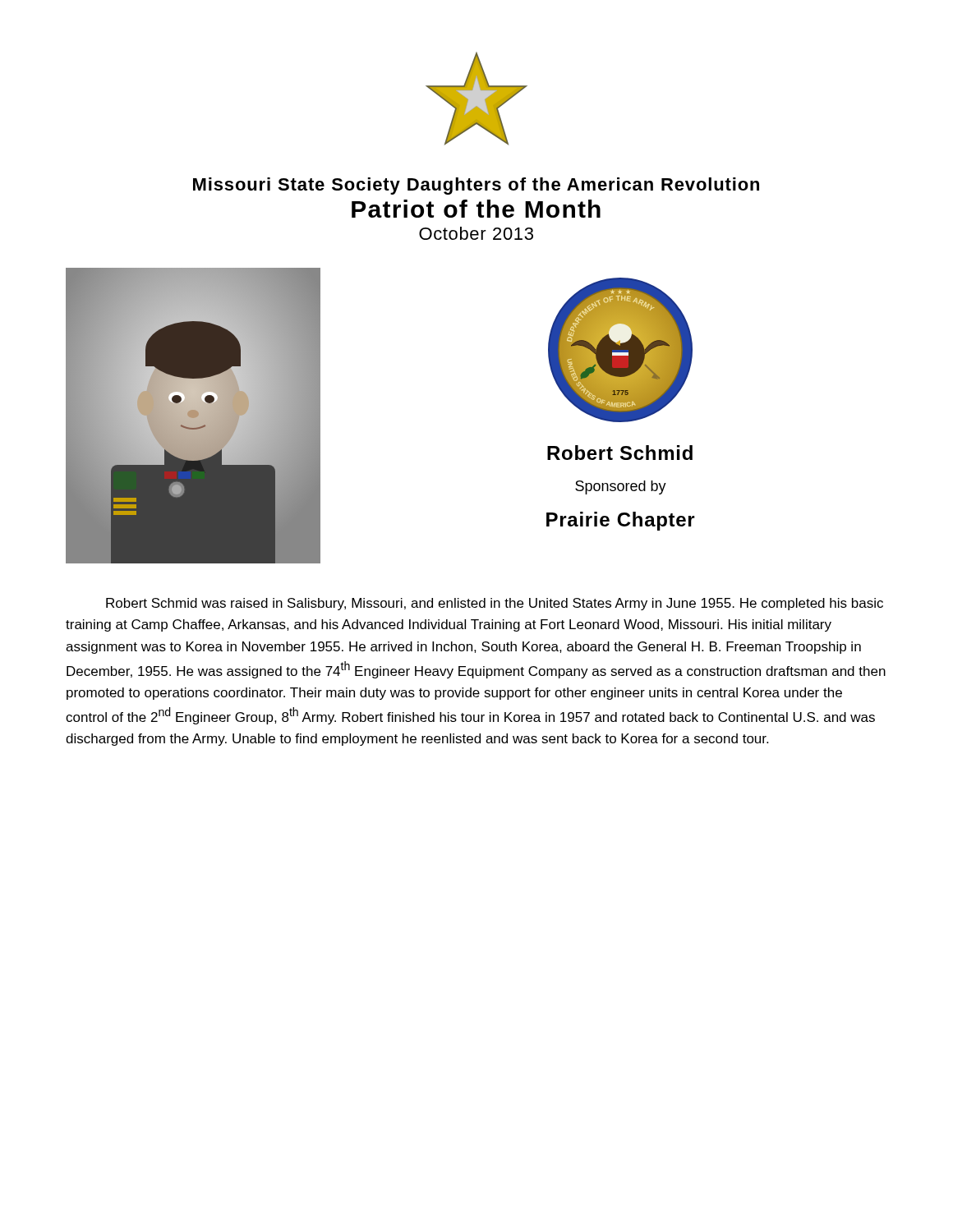Viewport: 953px width, 1232px height.
Task: Locate the text starting "Missouri State Society Daughters of the American Revolution"
Action: coord(476,209)
